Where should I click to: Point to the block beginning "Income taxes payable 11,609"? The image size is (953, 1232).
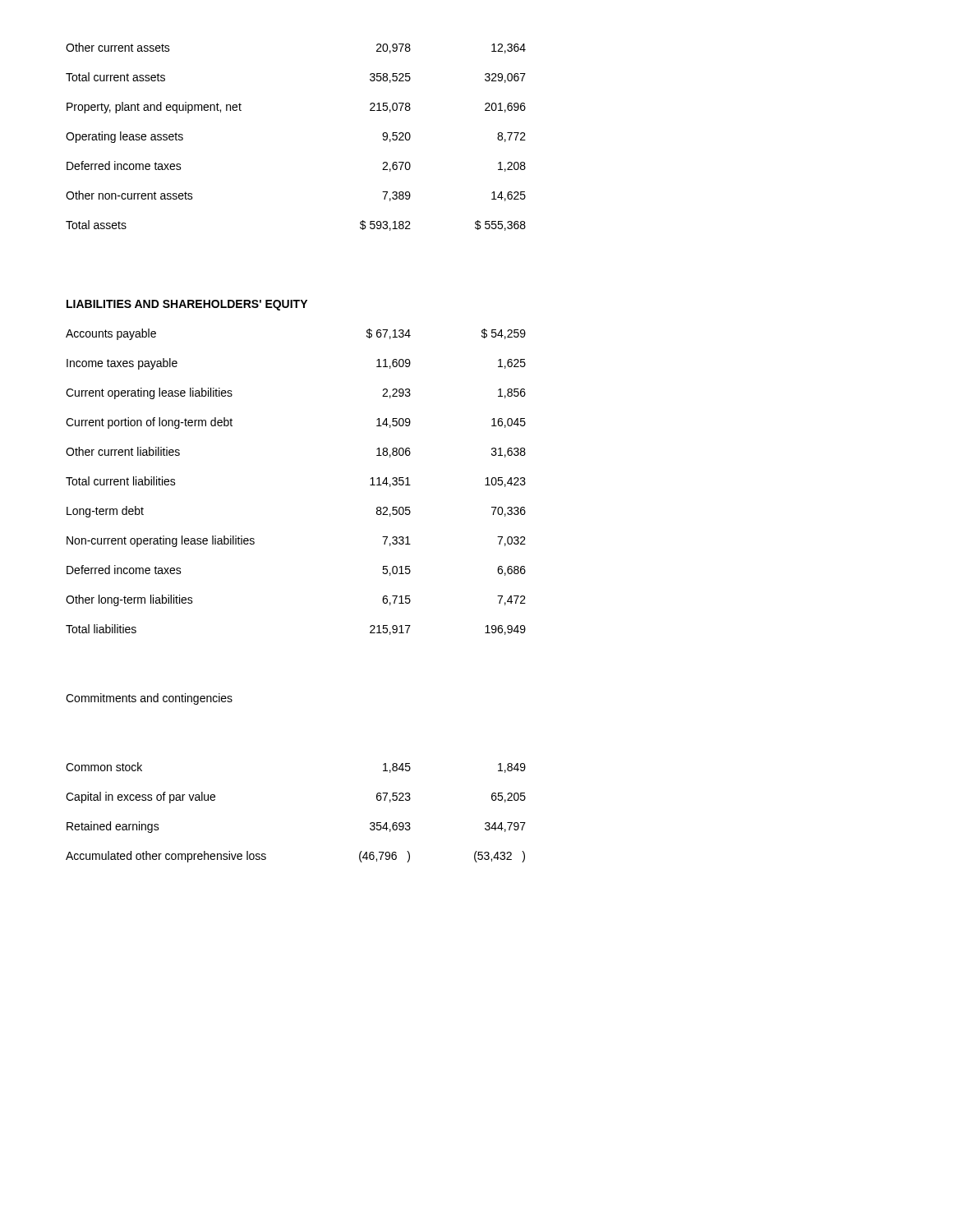(125, 363)
